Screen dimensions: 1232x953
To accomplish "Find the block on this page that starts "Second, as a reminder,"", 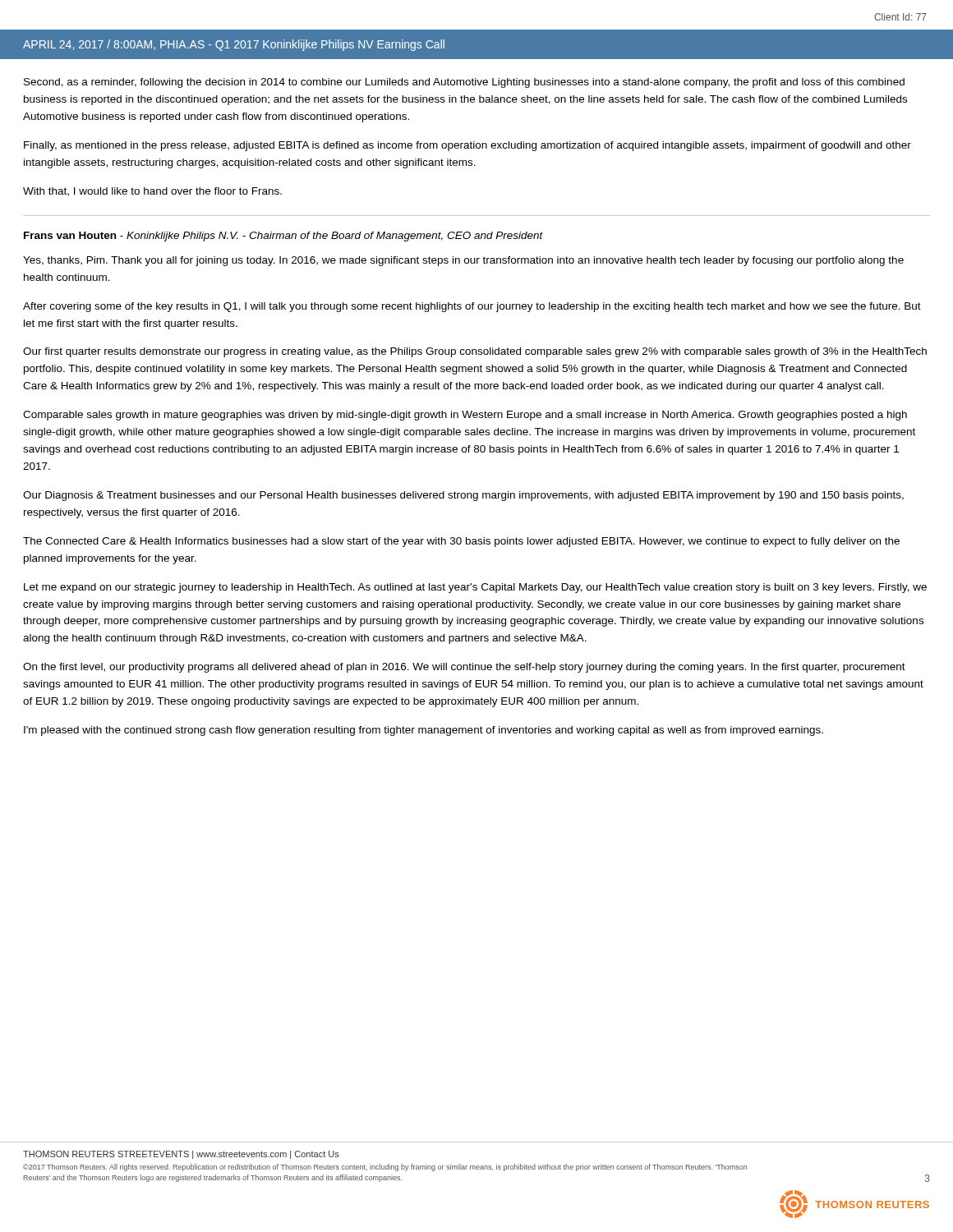I will (476, 100).
